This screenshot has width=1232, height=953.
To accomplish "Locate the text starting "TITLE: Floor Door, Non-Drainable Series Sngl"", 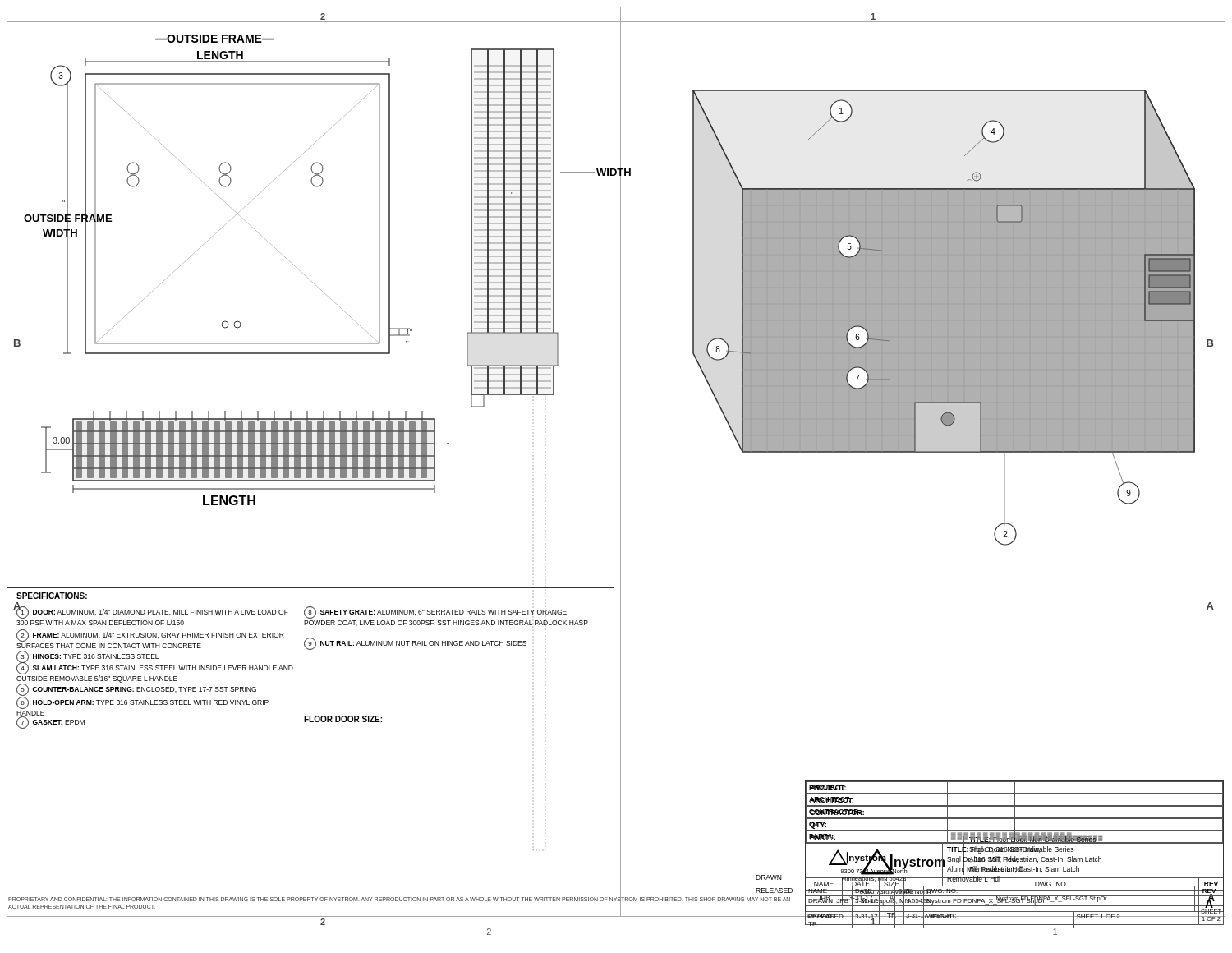I will click(x=1036, y=855).
